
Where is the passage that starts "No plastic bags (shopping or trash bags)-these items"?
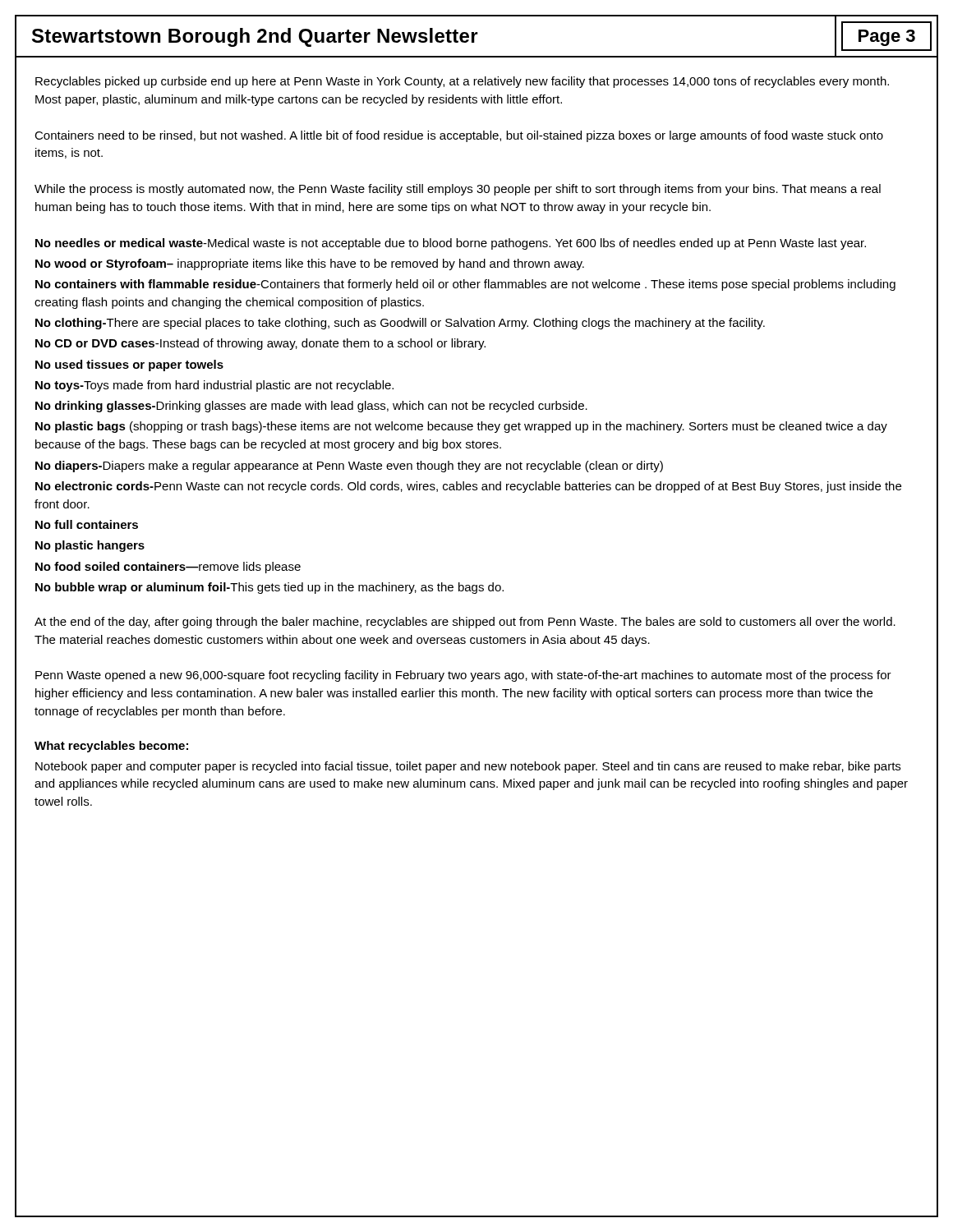(461, 435)
